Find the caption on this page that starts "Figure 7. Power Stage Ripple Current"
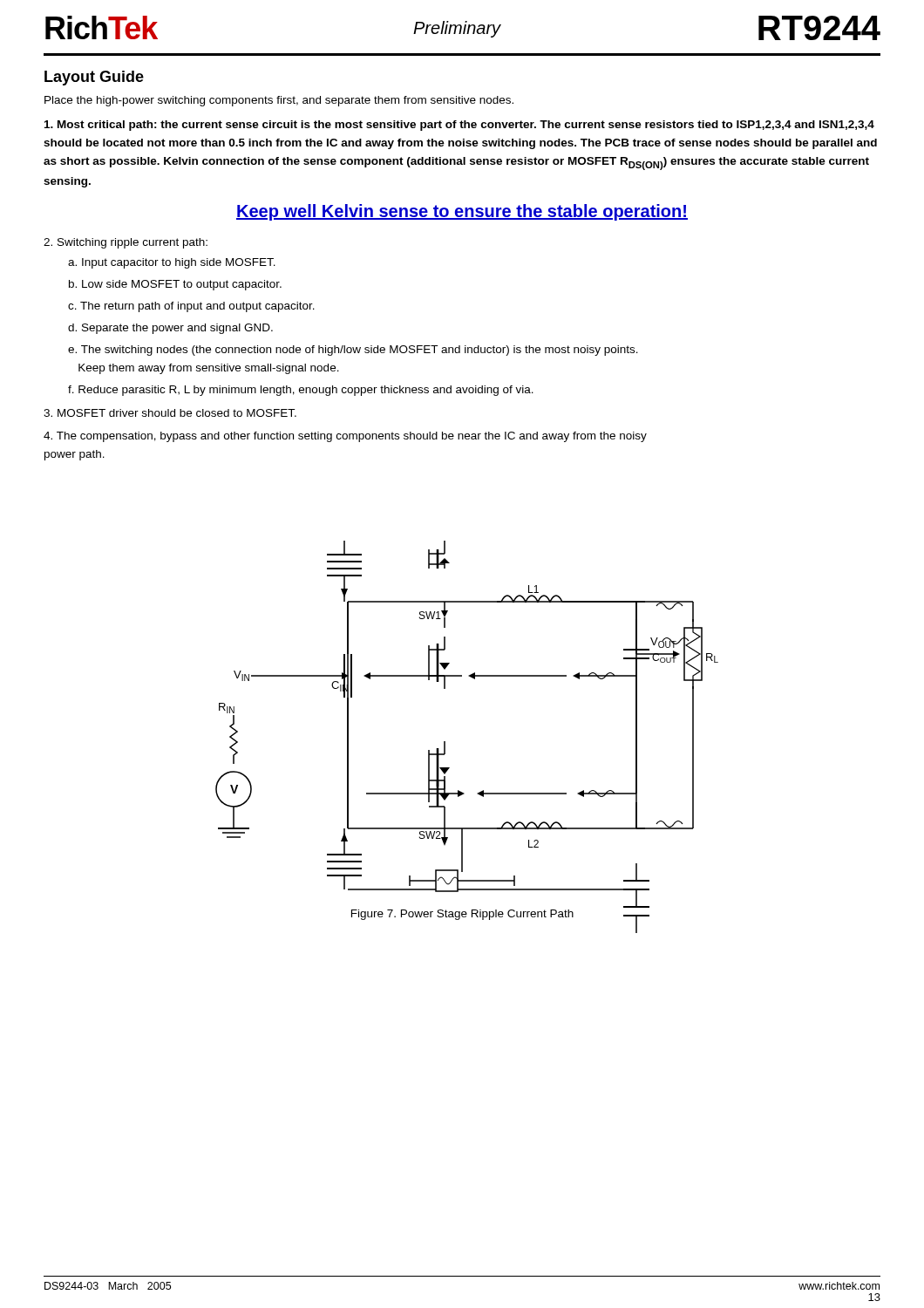Screen dimensions: 1308x924 tap(462, 914)
